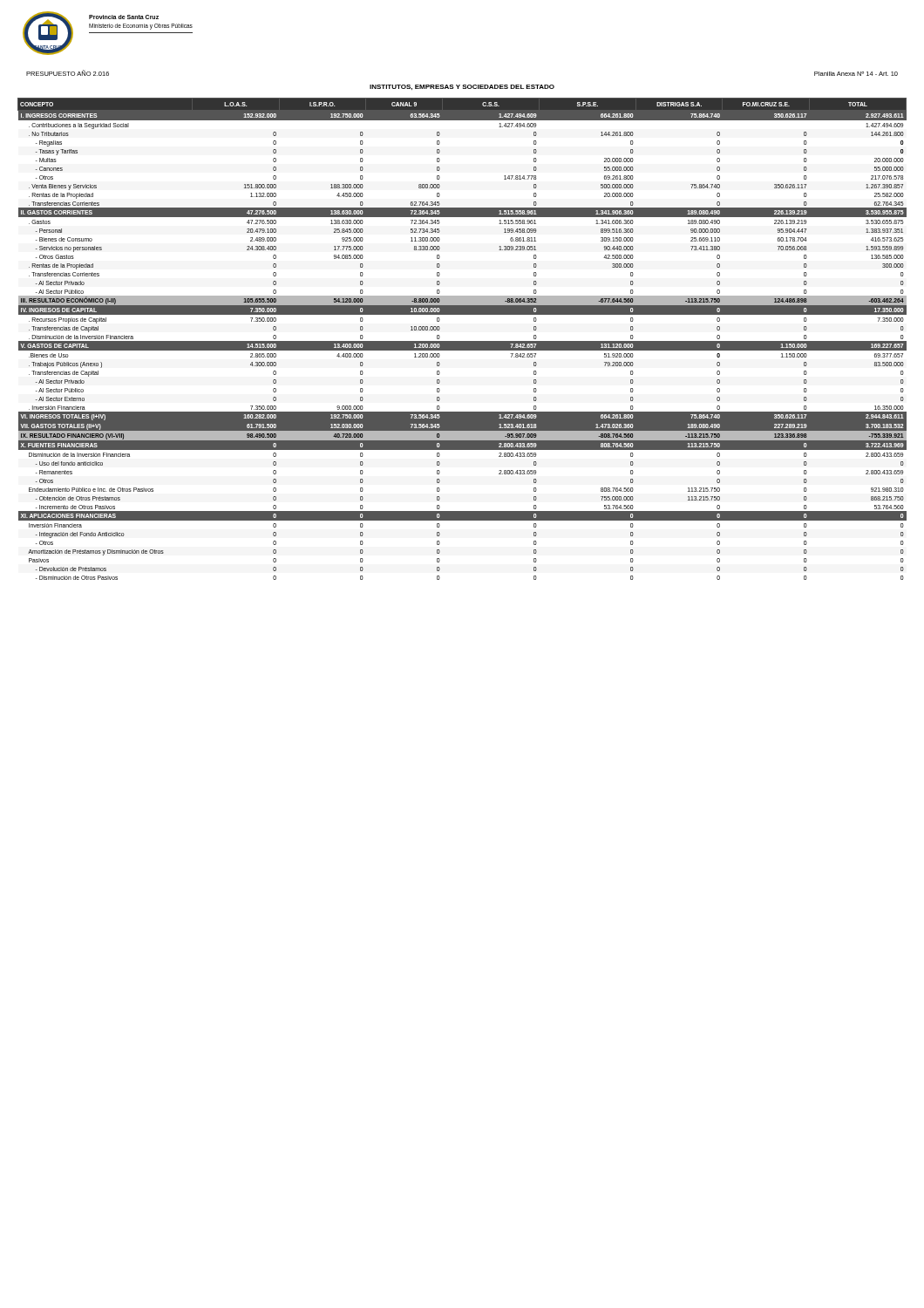This screenshot has height=1308, width=924.
Task: Locate the logo
Action: coord(48,33)
